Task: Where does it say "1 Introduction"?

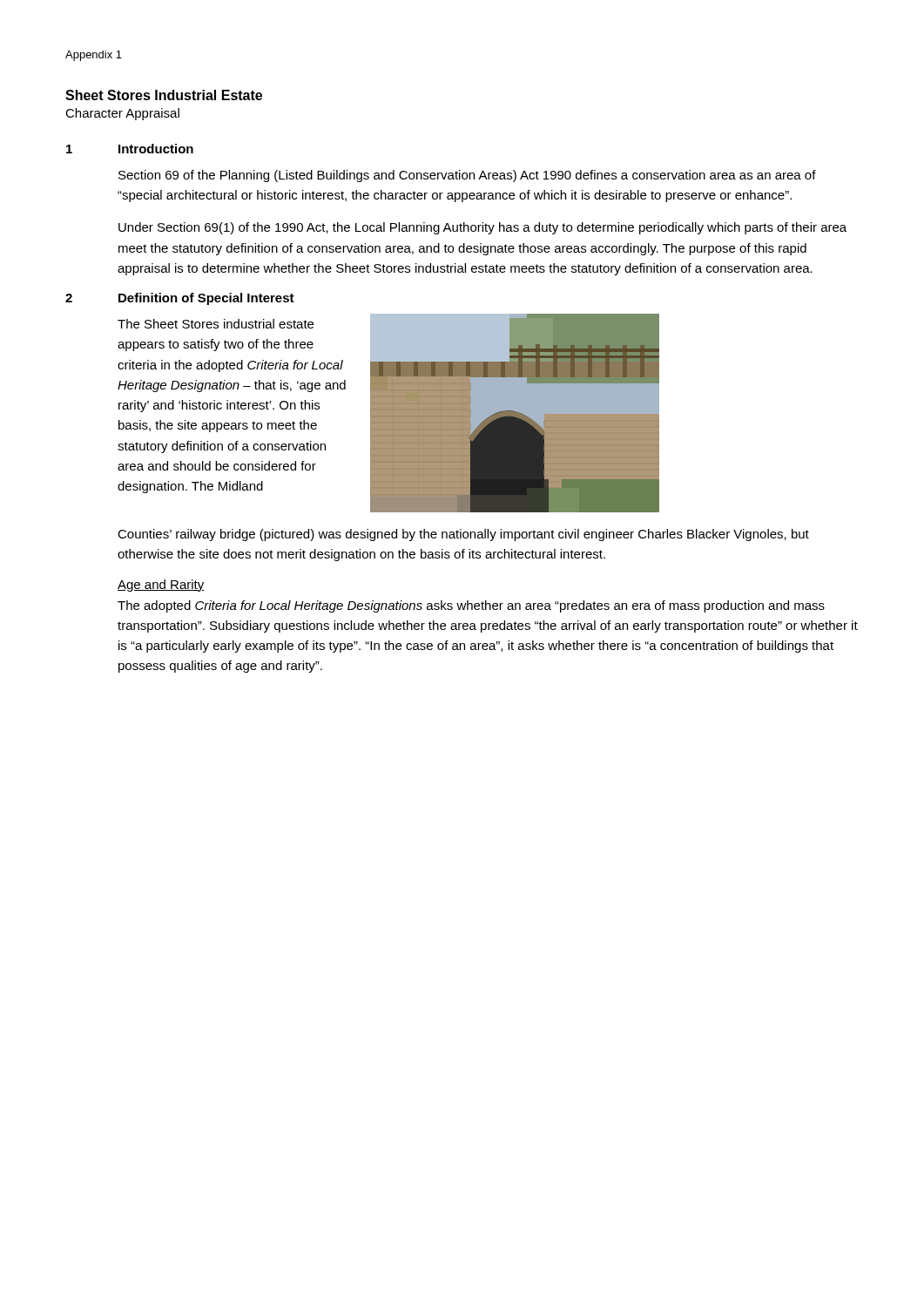Action: click(130, 148)
